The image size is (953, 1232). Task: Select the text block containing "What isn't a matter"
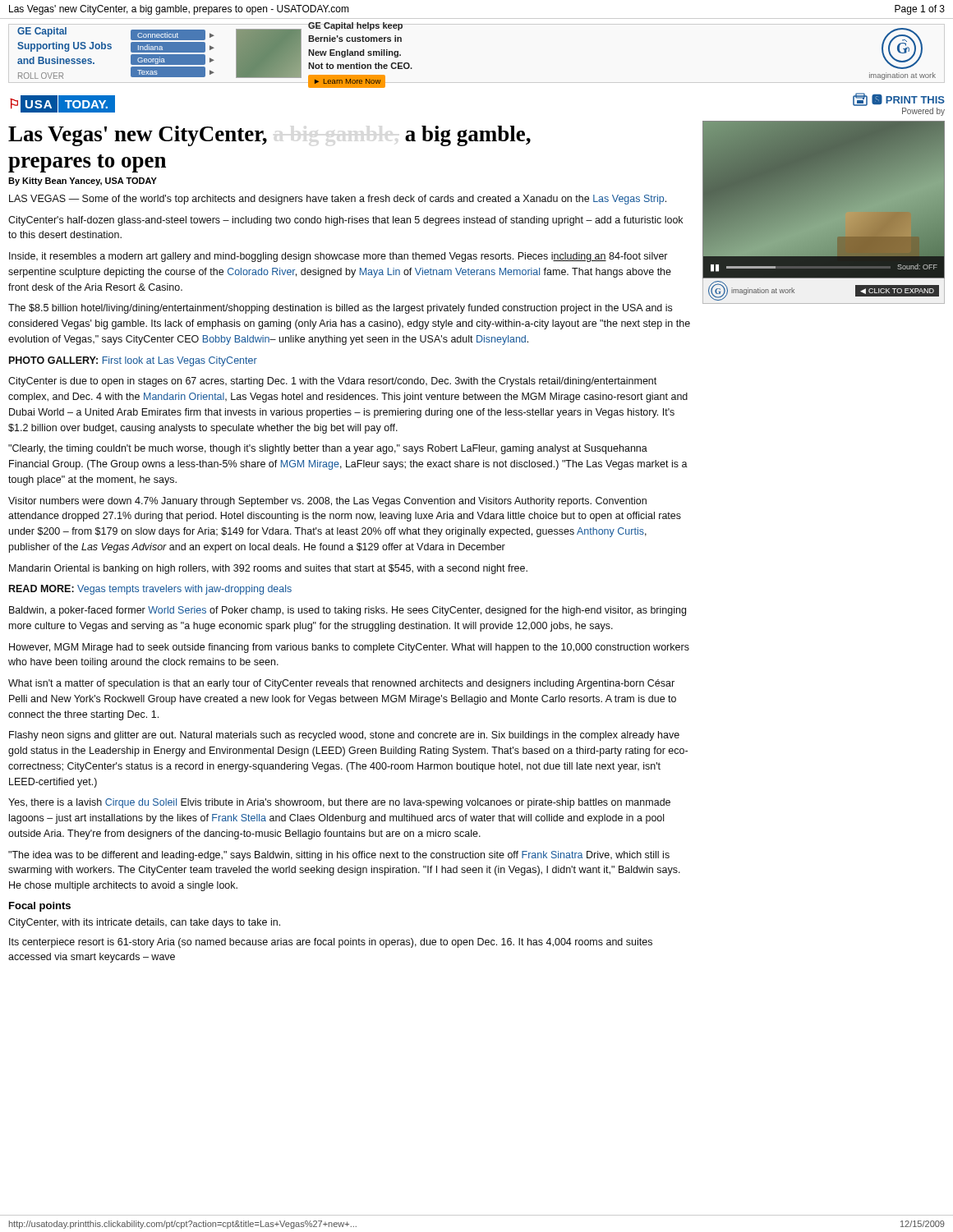pos(342,699)
